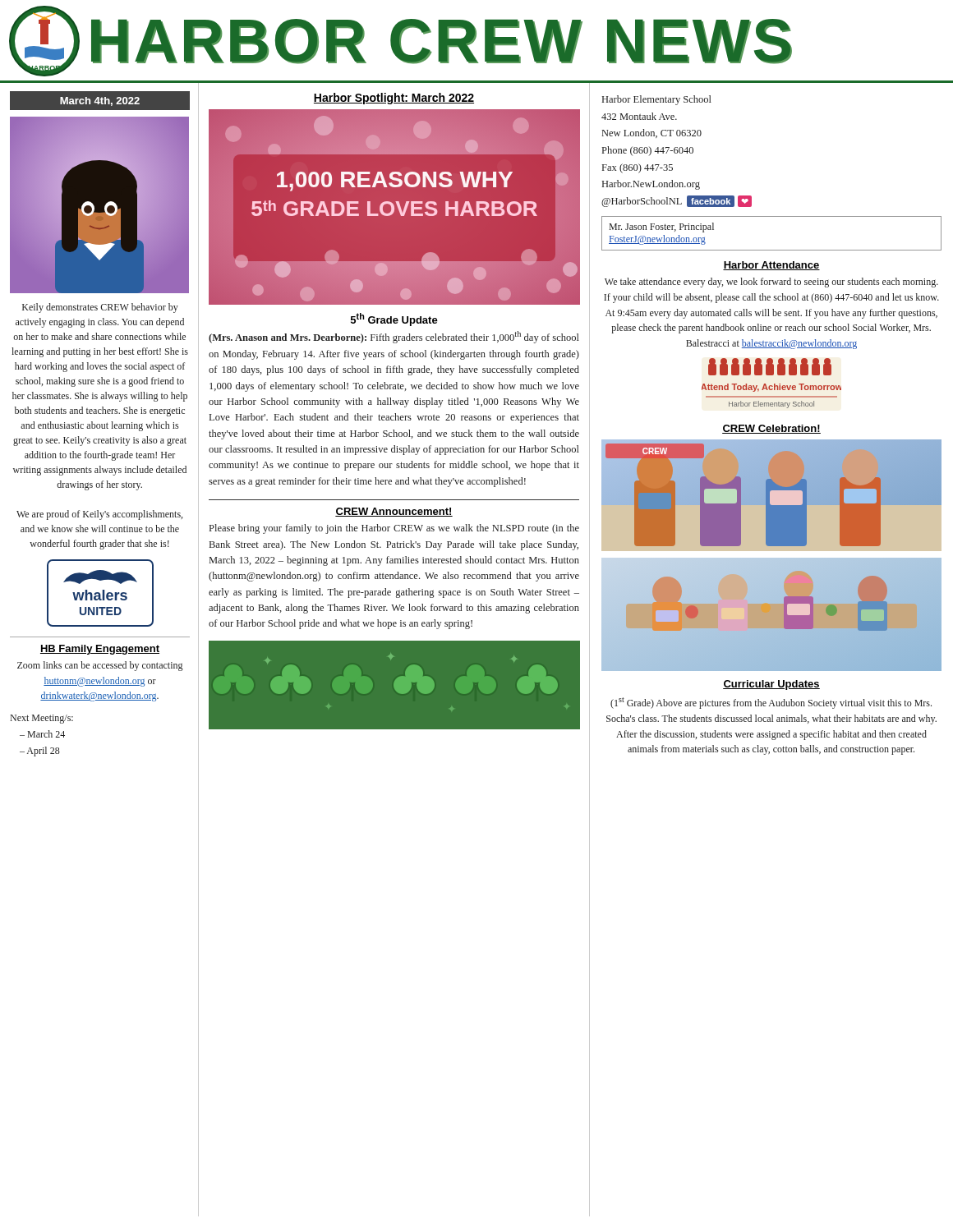The width and height of the screenshot is (953, 1232).
Task: Find the text block that says "Zoom links can be accessed by contacting"
Action: pyautogui.click(x=100, y=681)
